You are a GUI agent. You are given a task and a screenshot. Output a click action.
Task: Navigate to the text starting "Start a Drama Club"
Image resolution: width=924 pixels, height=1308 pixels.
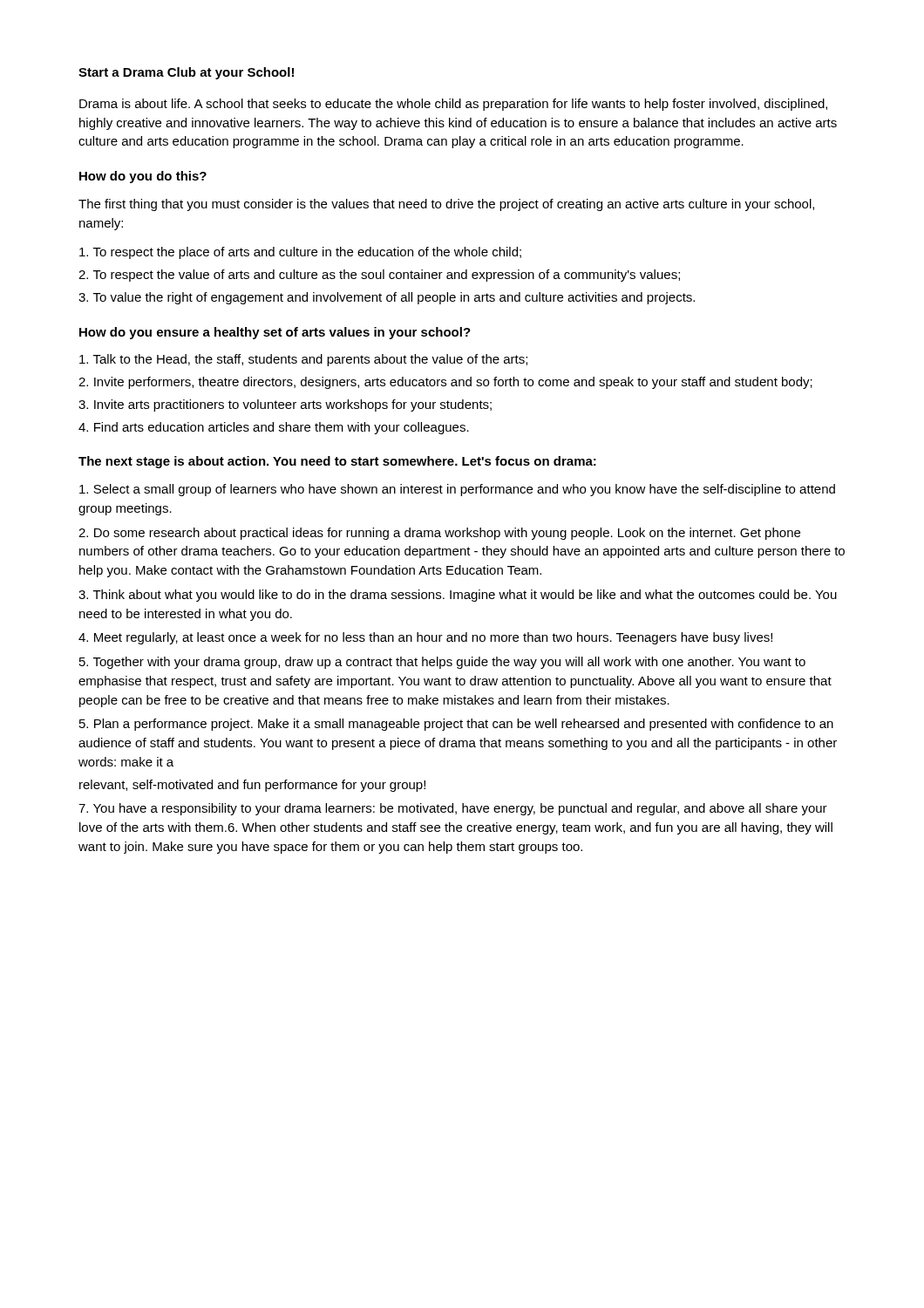click(x=187, y=72)
